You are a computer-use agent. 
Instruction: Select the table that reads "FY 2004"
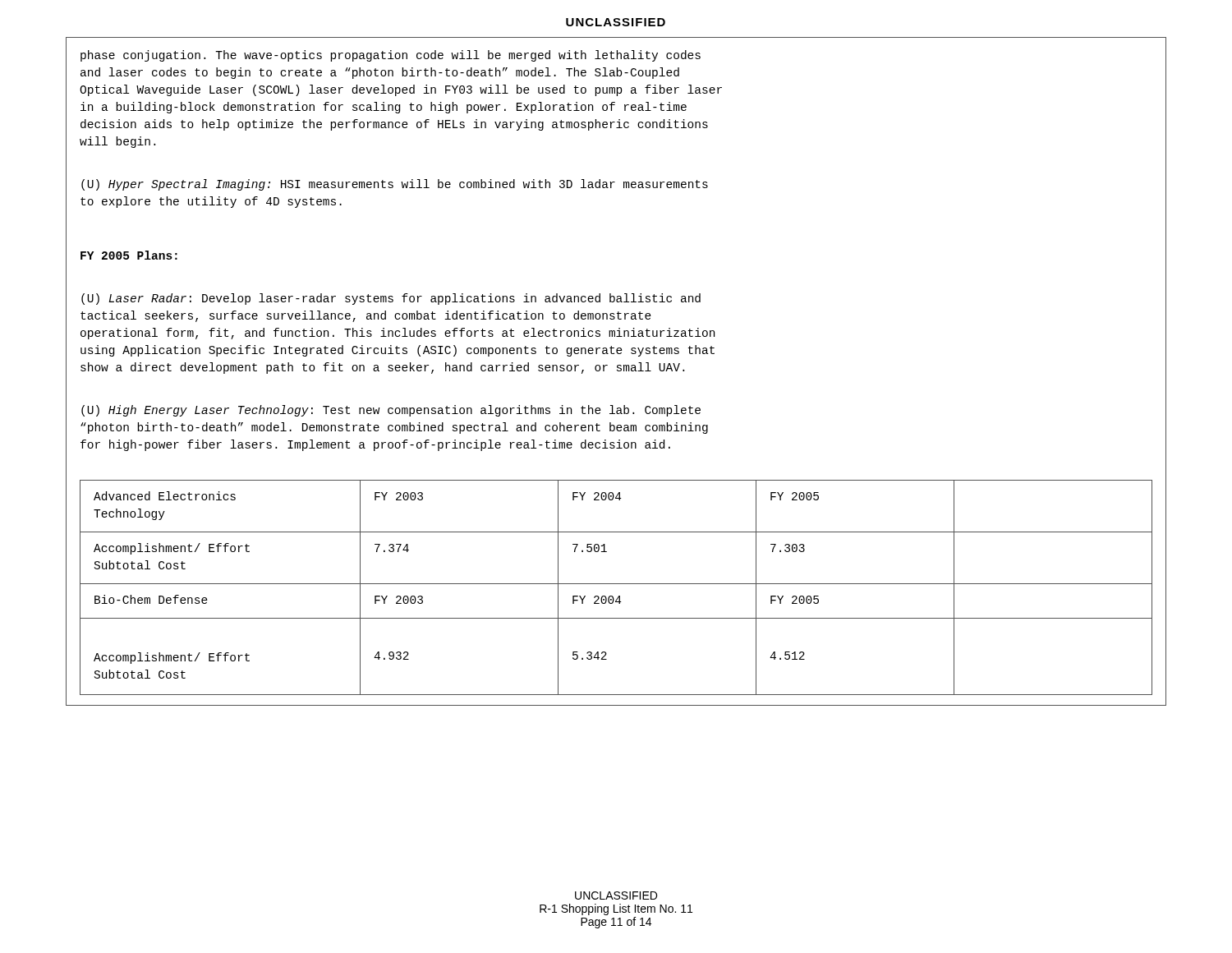tap(616, 588)
